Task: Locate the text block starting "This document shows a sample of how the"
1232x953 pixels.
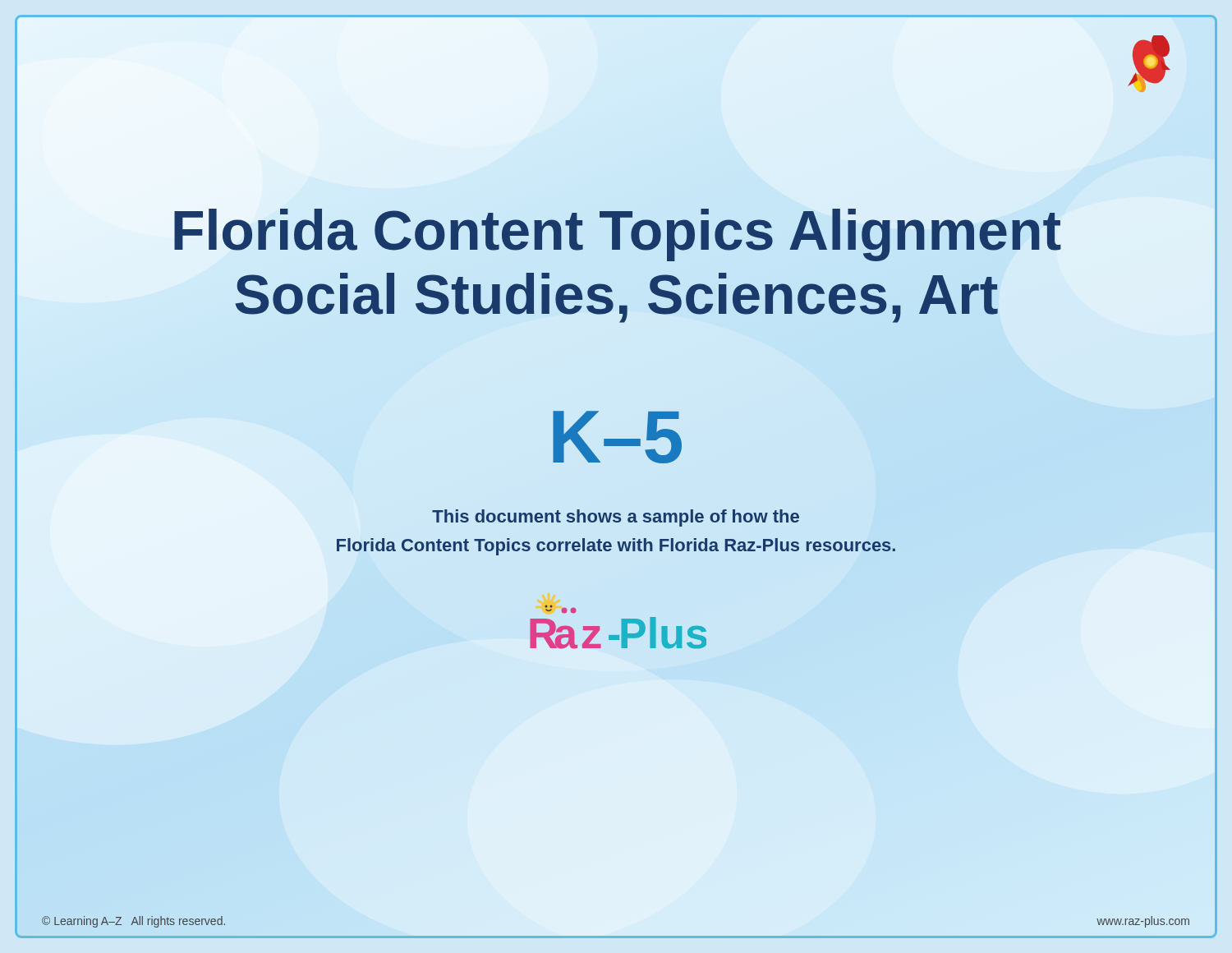Action: [x=616, y=531]
